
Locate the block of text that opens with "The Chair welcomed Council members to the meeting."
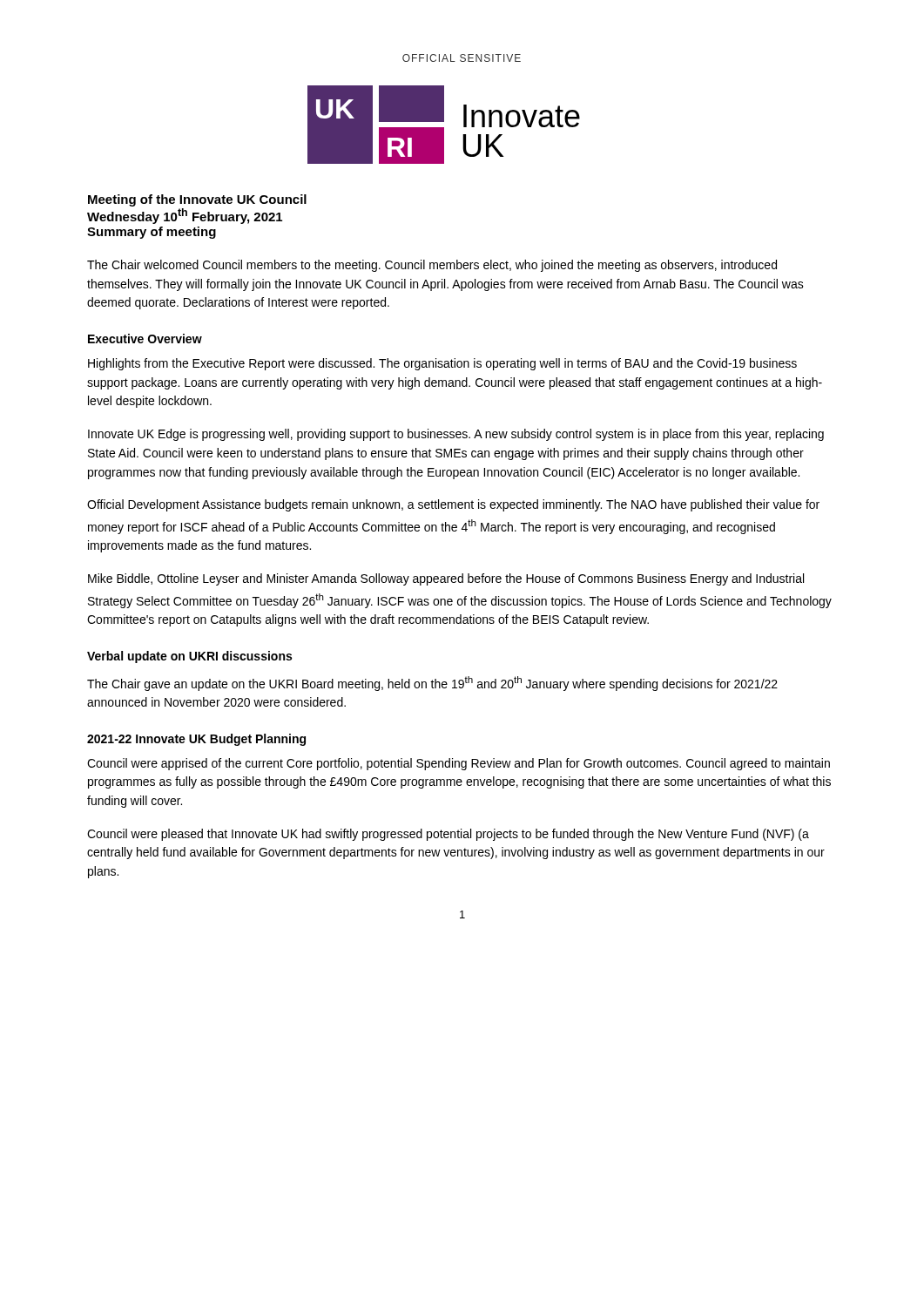coord(445,284)
